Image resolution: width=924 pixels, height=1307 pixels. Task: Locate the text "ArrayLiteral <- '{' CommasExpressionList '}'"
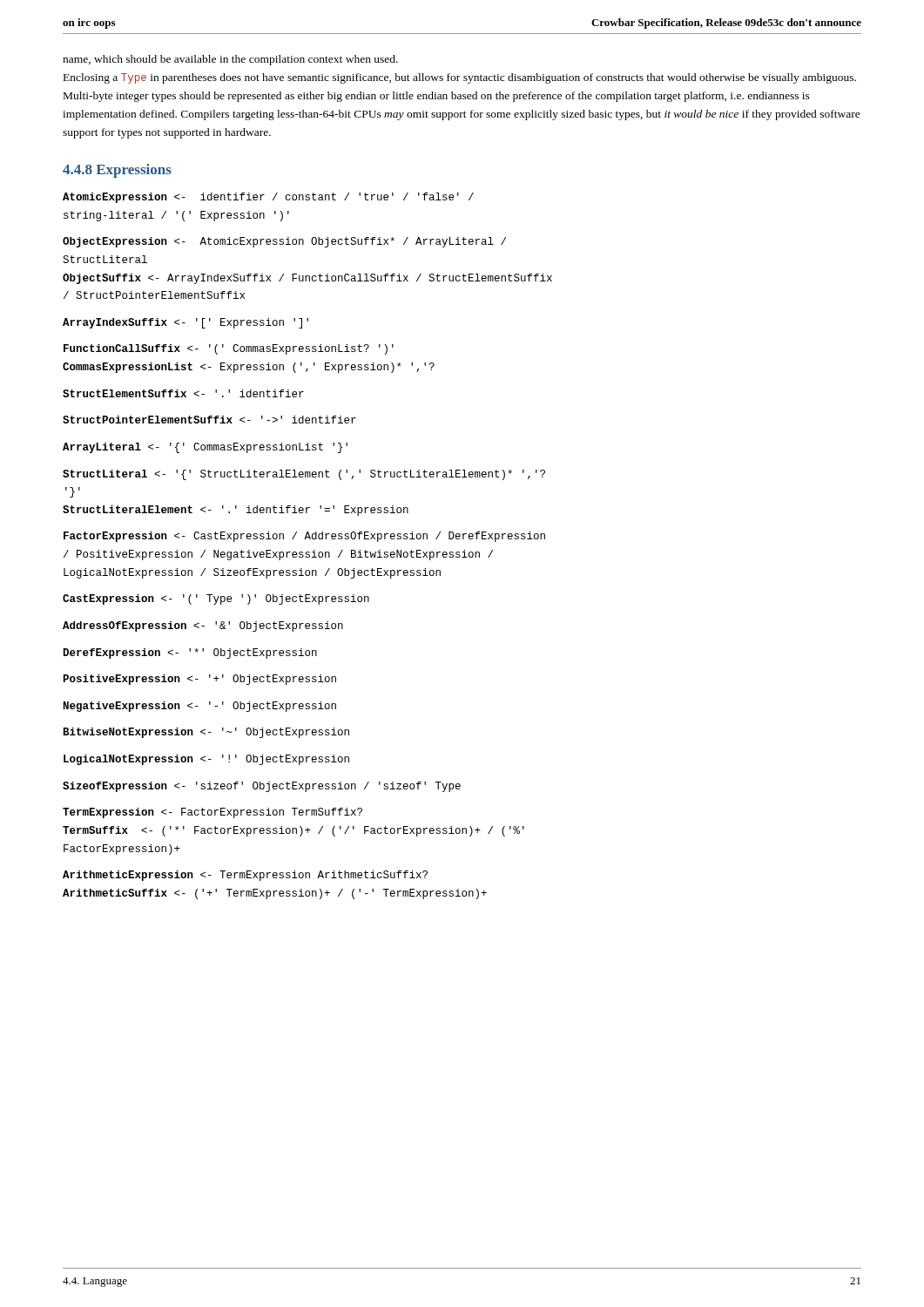tap(206, 448)
